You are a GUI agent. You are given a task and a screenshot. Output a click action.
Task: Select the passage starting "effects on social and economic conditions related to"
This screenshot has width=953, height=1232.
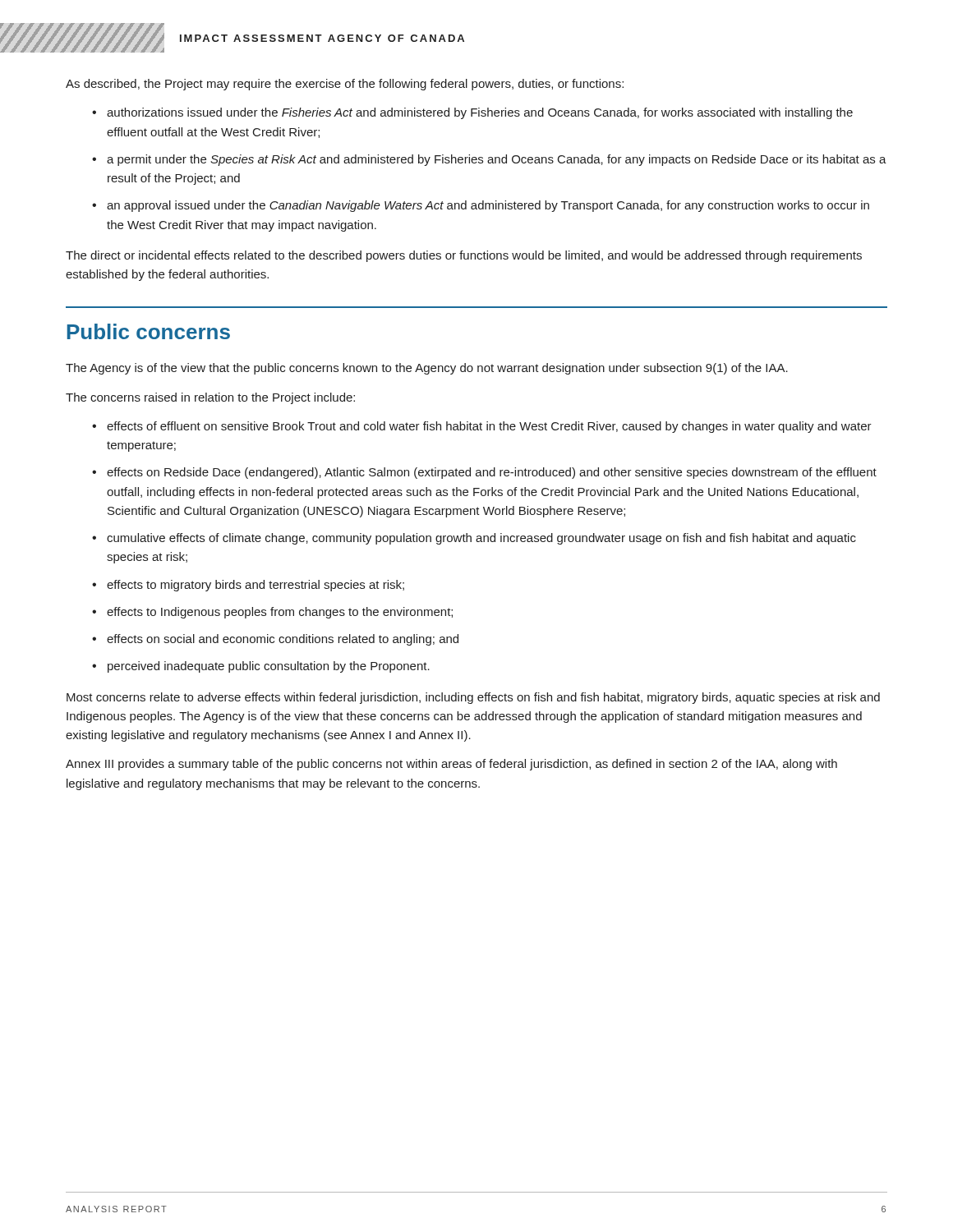point(283,639)
